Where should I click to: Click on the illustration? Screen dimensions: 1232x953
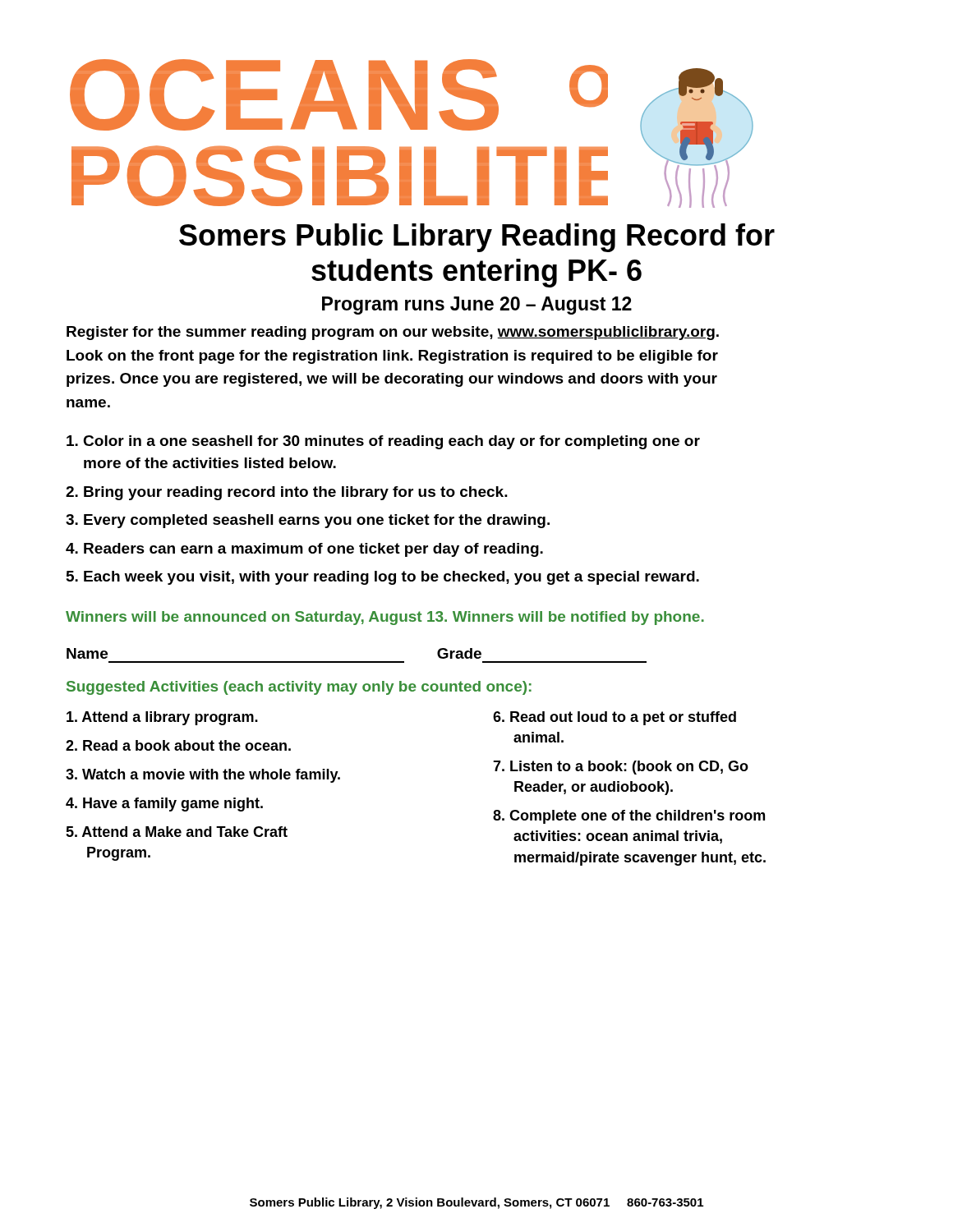click(x=476, y=121)
